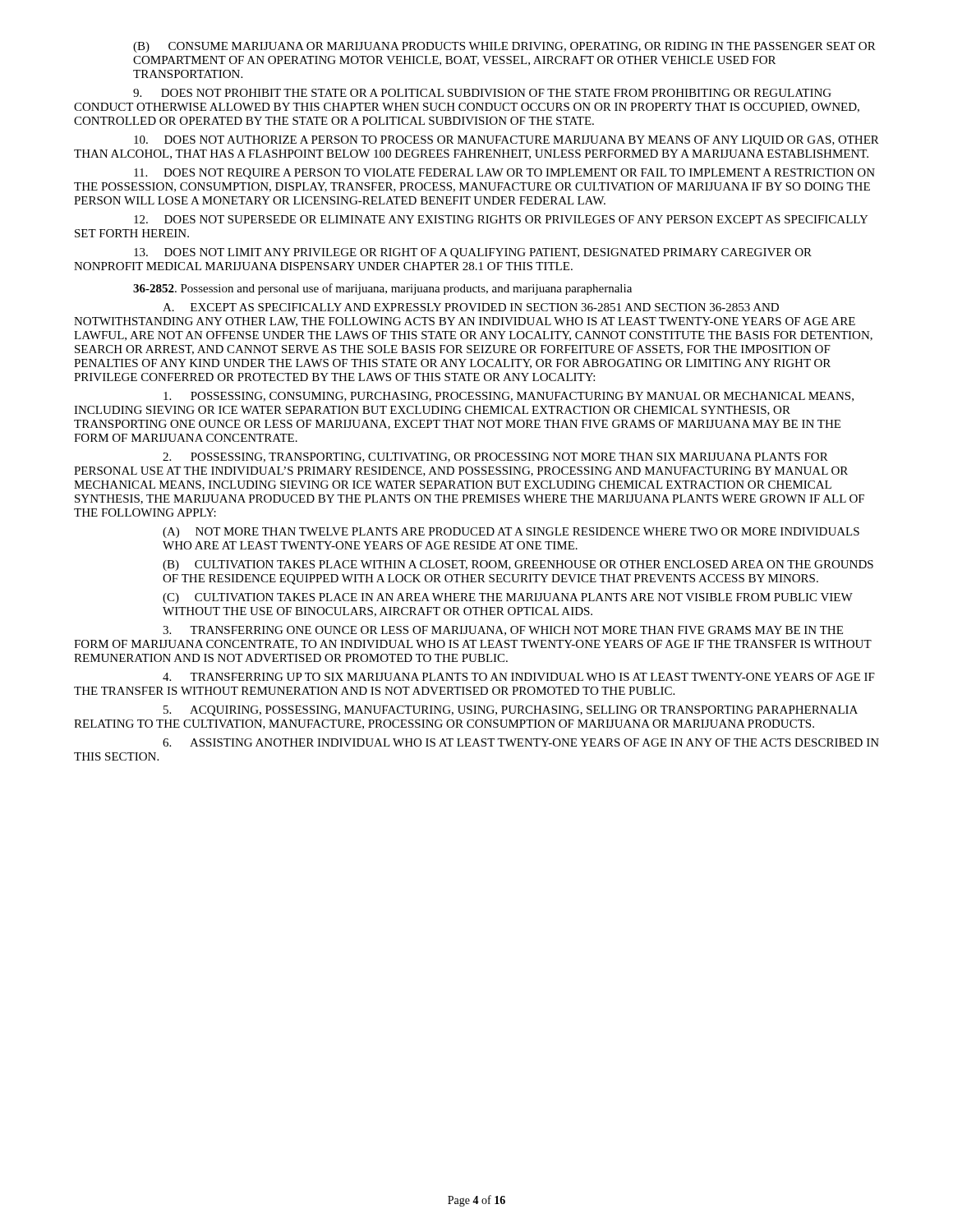Click on the list item that says "(A) NOT MORE THAN TWELVE"
This screenshot has height=1232, width=953.
click(x=476, y=539)
